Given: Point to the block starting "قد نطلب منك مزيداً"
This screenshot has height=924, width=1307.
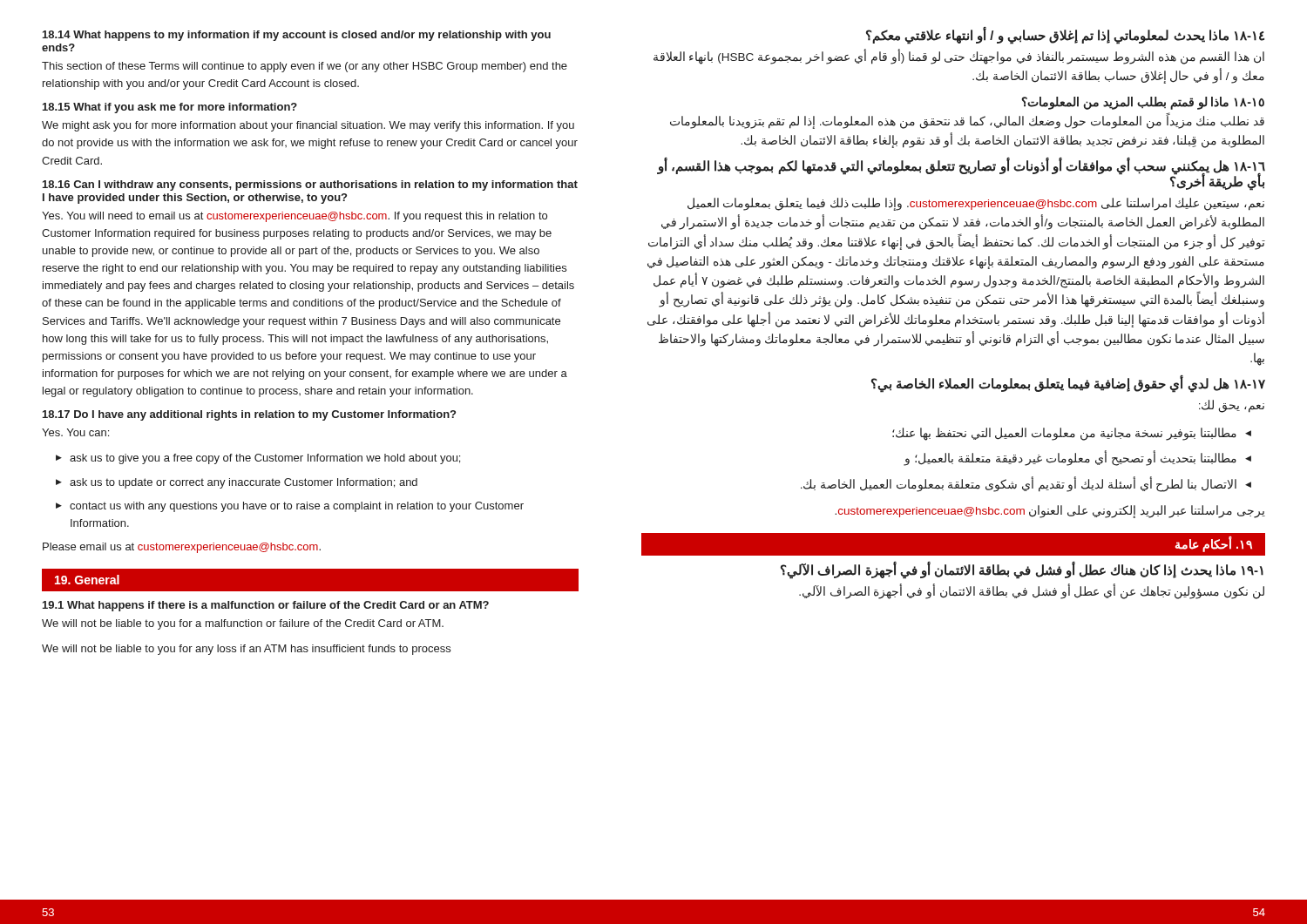Looking at the screenshot, I should pos(953,131).
